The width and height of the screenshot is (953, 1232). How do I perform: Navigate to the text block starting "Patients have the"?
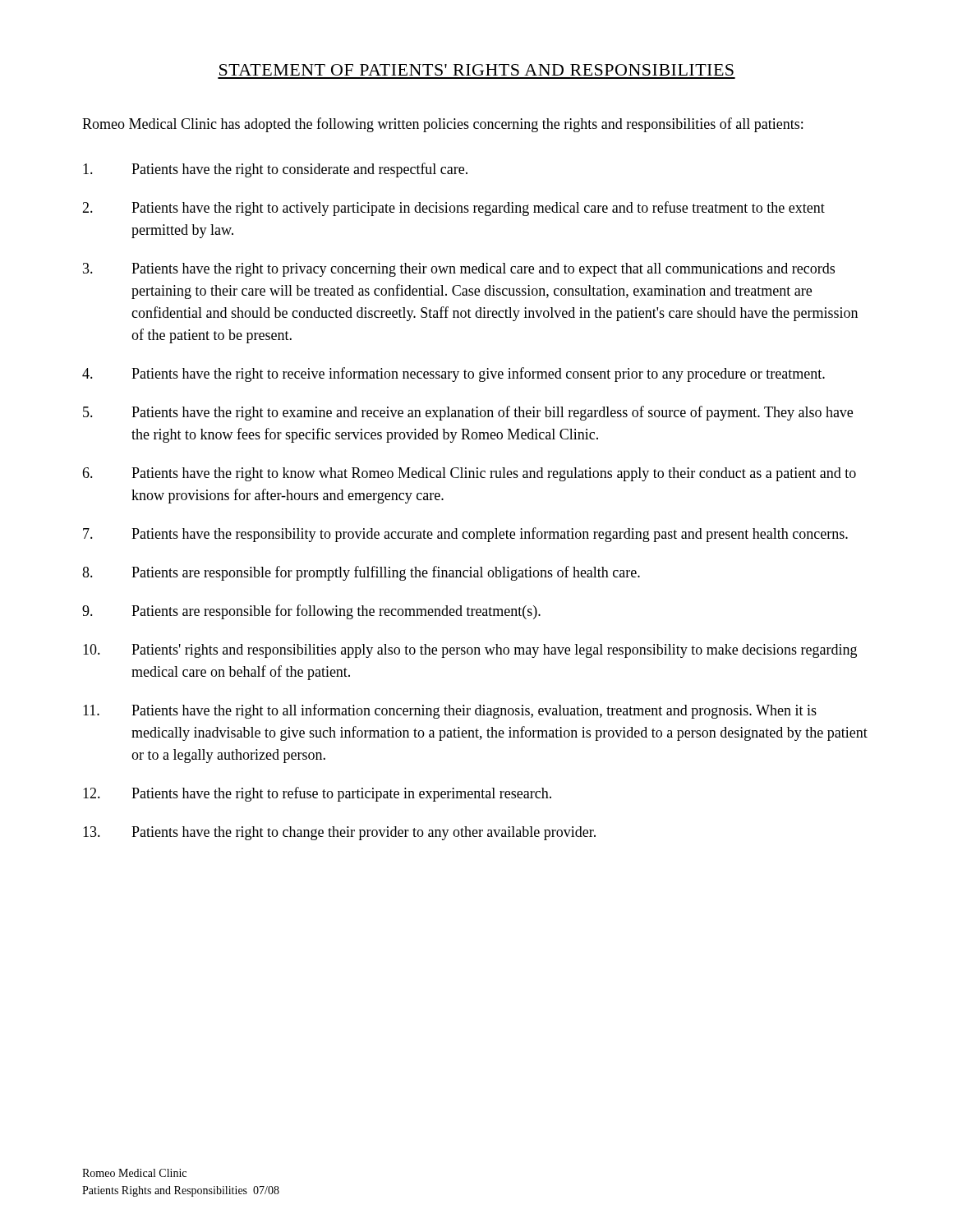(476, 170)
